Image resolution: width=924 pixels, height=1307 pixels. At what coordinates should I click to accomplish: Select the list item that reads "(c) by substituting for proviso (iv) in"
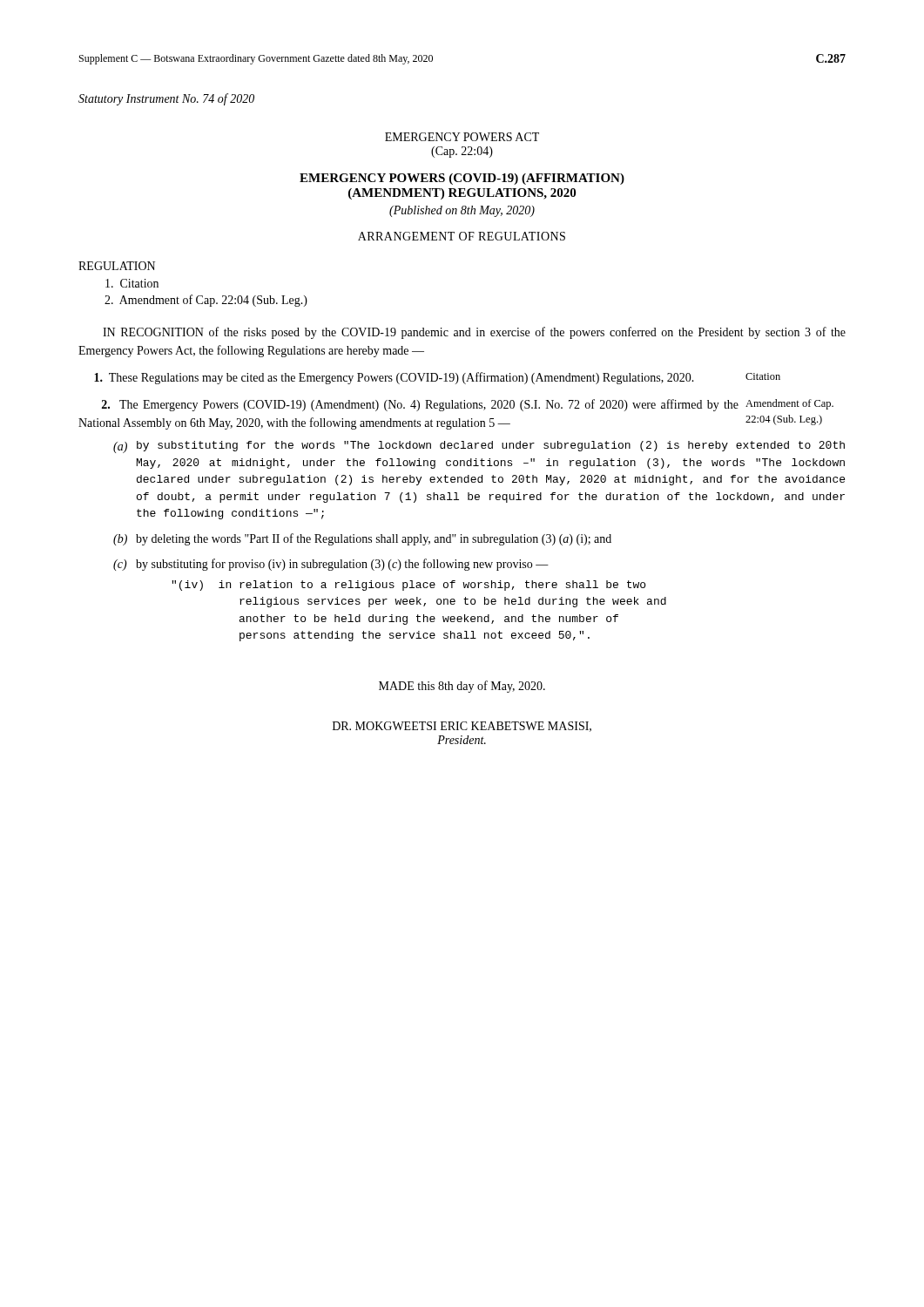[x=479, y=599]
